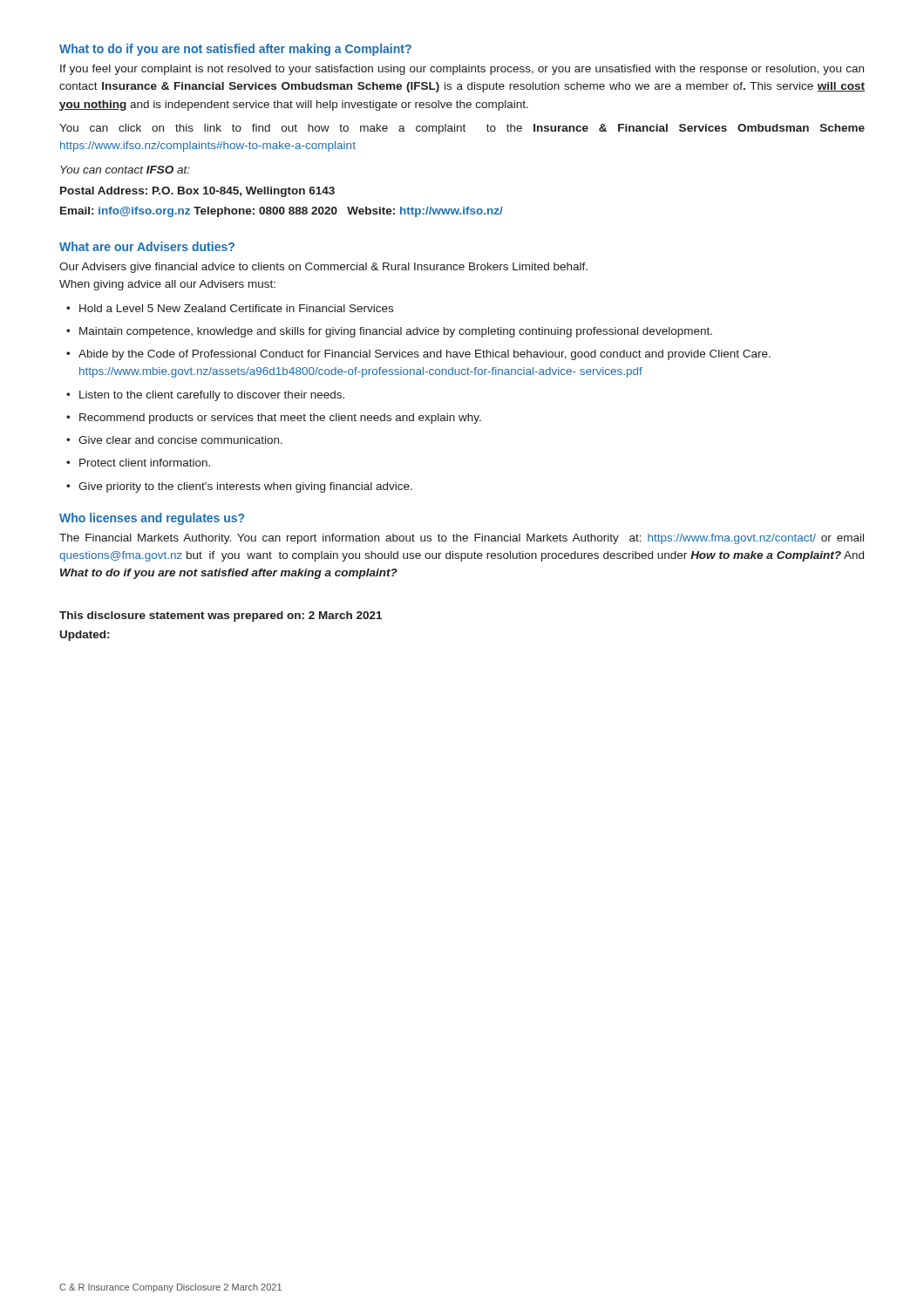
Task: Find the block on this page that starts "You can contact"
Action: point(125,170)
